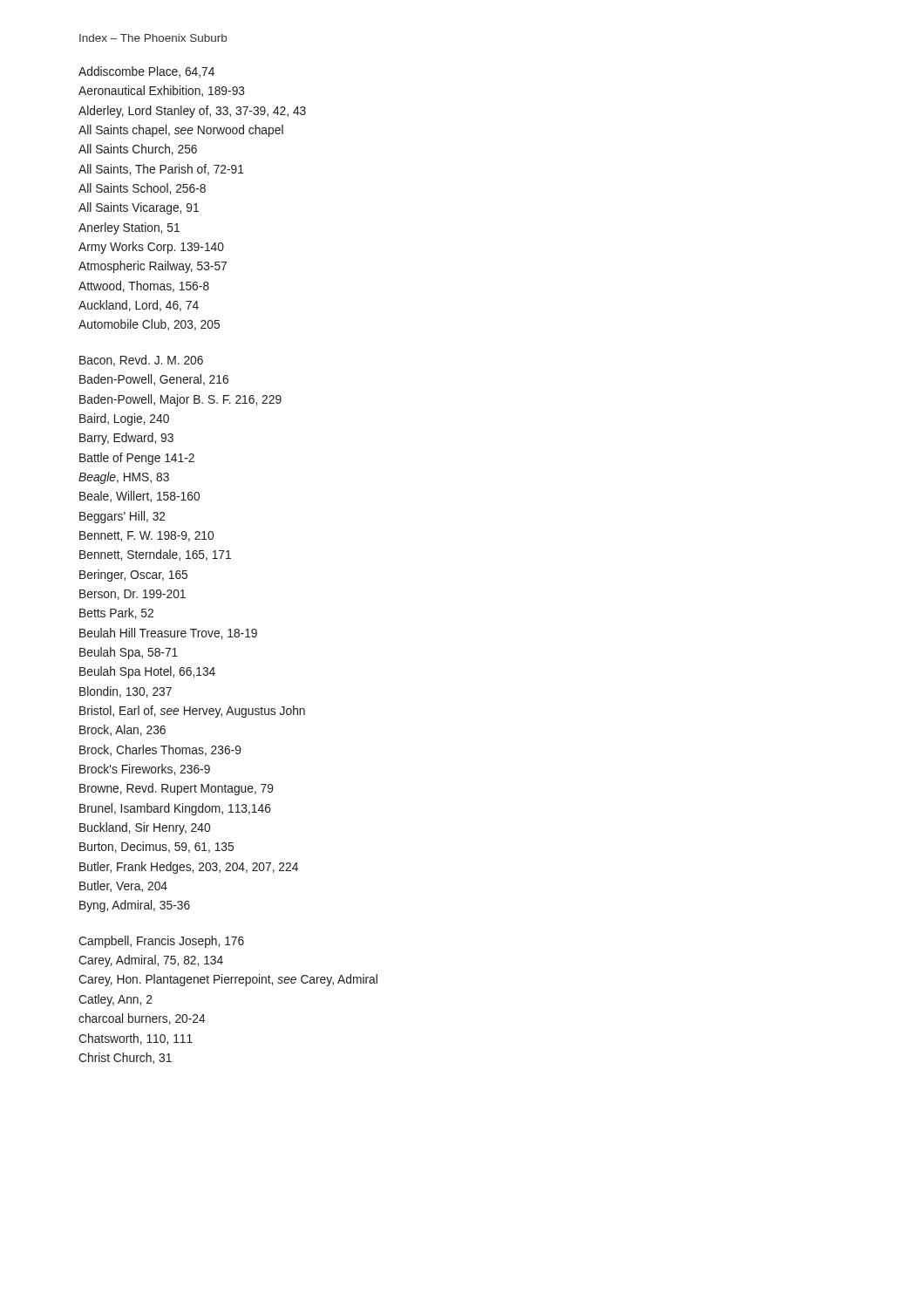Find "Bennett, F. W. 198-9, 210" on this page
The height and width of the screenshot is (1308, 924).
tap(146, 536)
